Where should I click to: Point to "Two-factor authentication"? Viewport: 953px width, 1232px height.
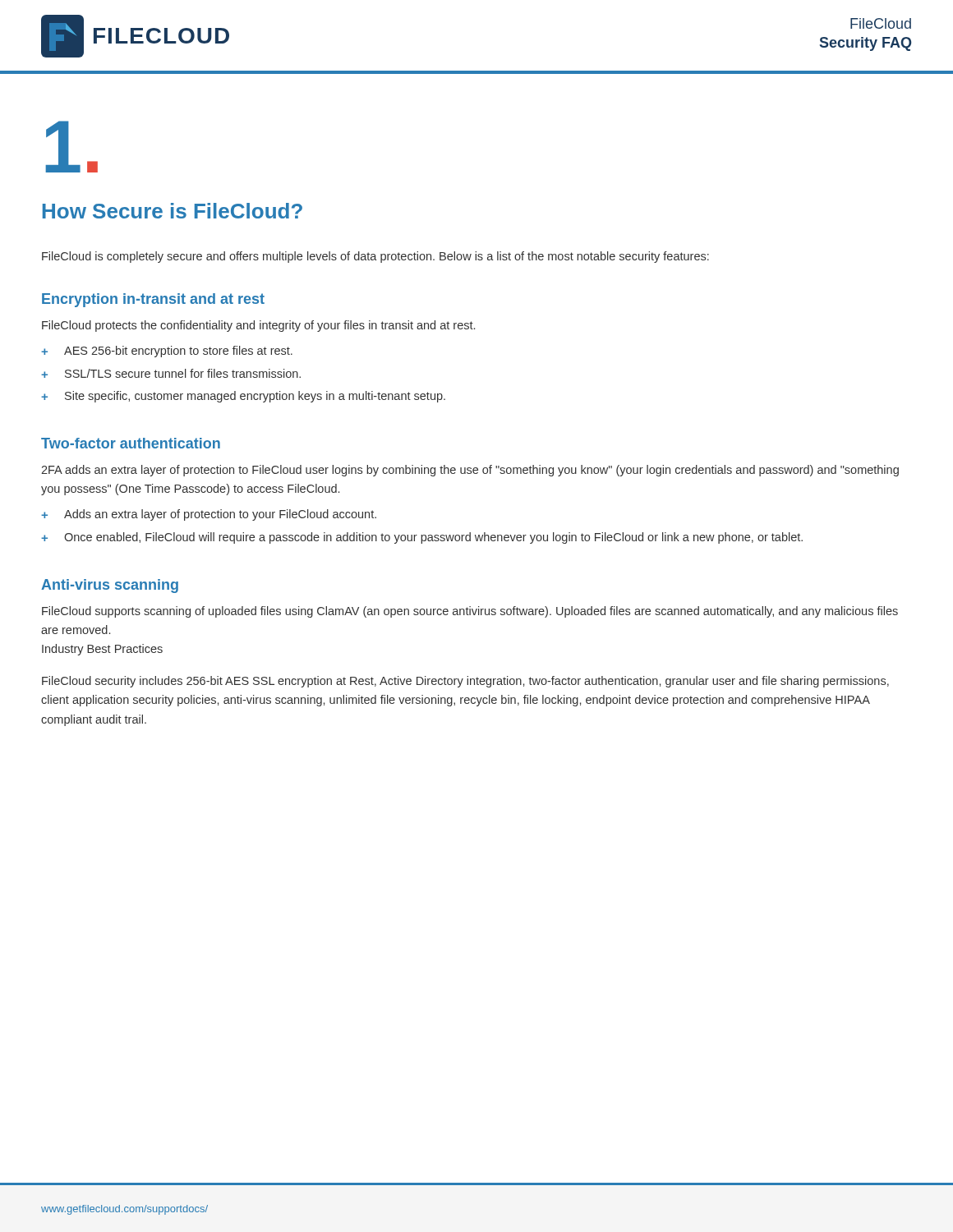(x=131, y=443)
